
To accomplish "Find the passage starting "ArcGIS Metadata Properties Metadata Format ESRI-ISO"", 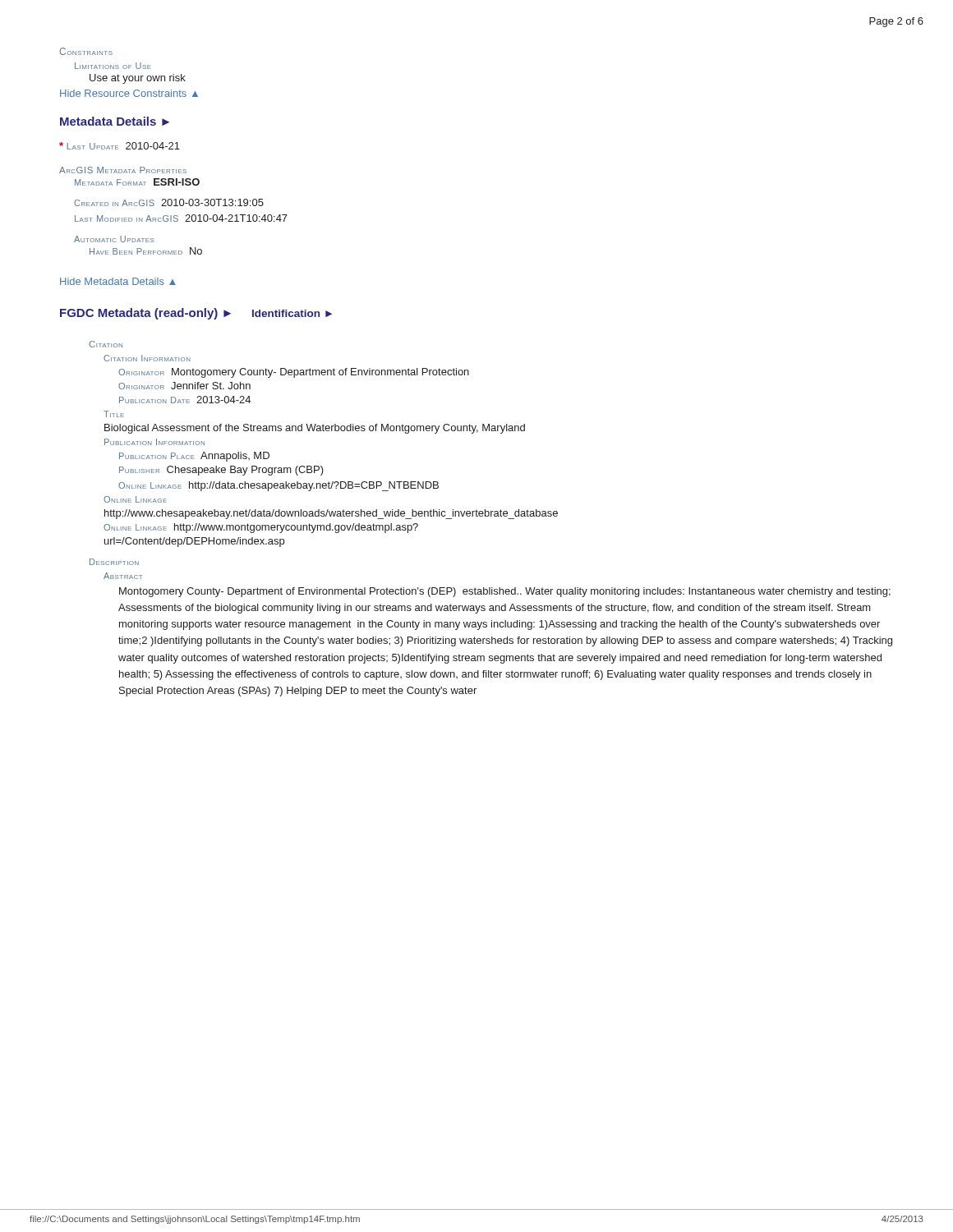I will pyautogui.click(x=123, y=170).
